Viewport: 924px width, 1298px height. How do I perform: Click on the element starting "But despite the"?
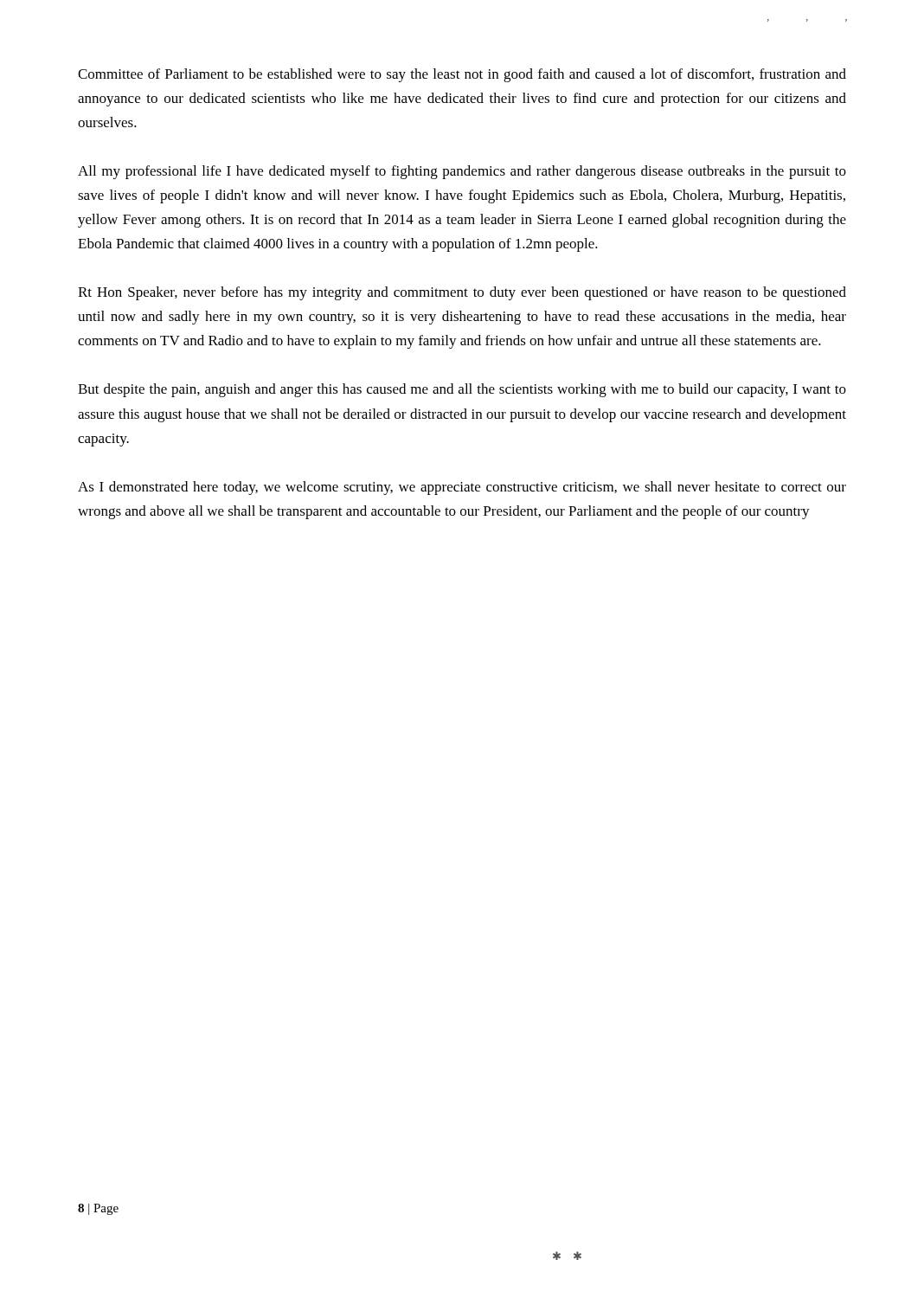click(x=462, y=414)
